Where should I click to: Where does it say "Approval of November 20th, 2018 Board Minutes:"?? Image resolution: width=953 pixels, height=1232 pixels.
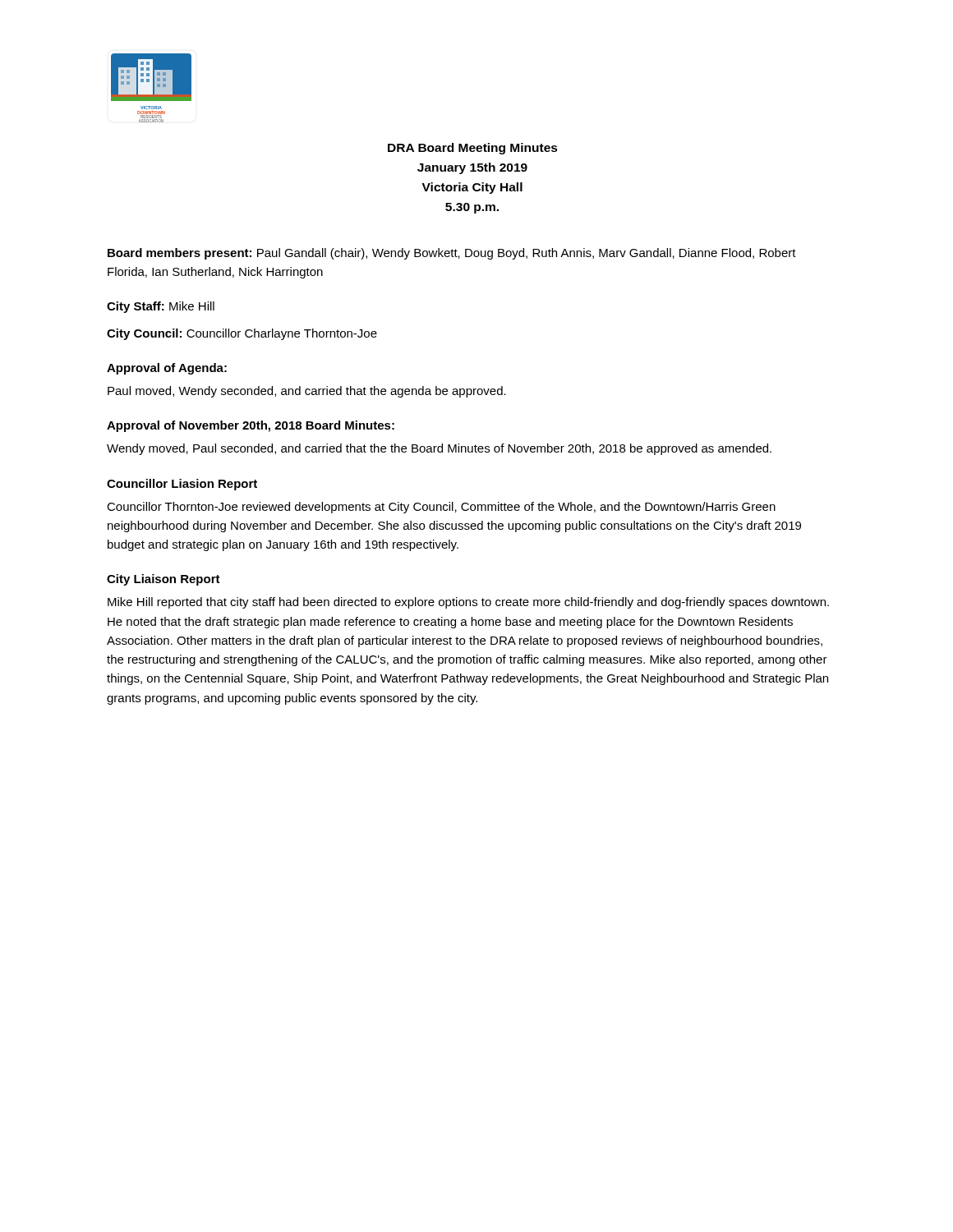coord(251,425)
